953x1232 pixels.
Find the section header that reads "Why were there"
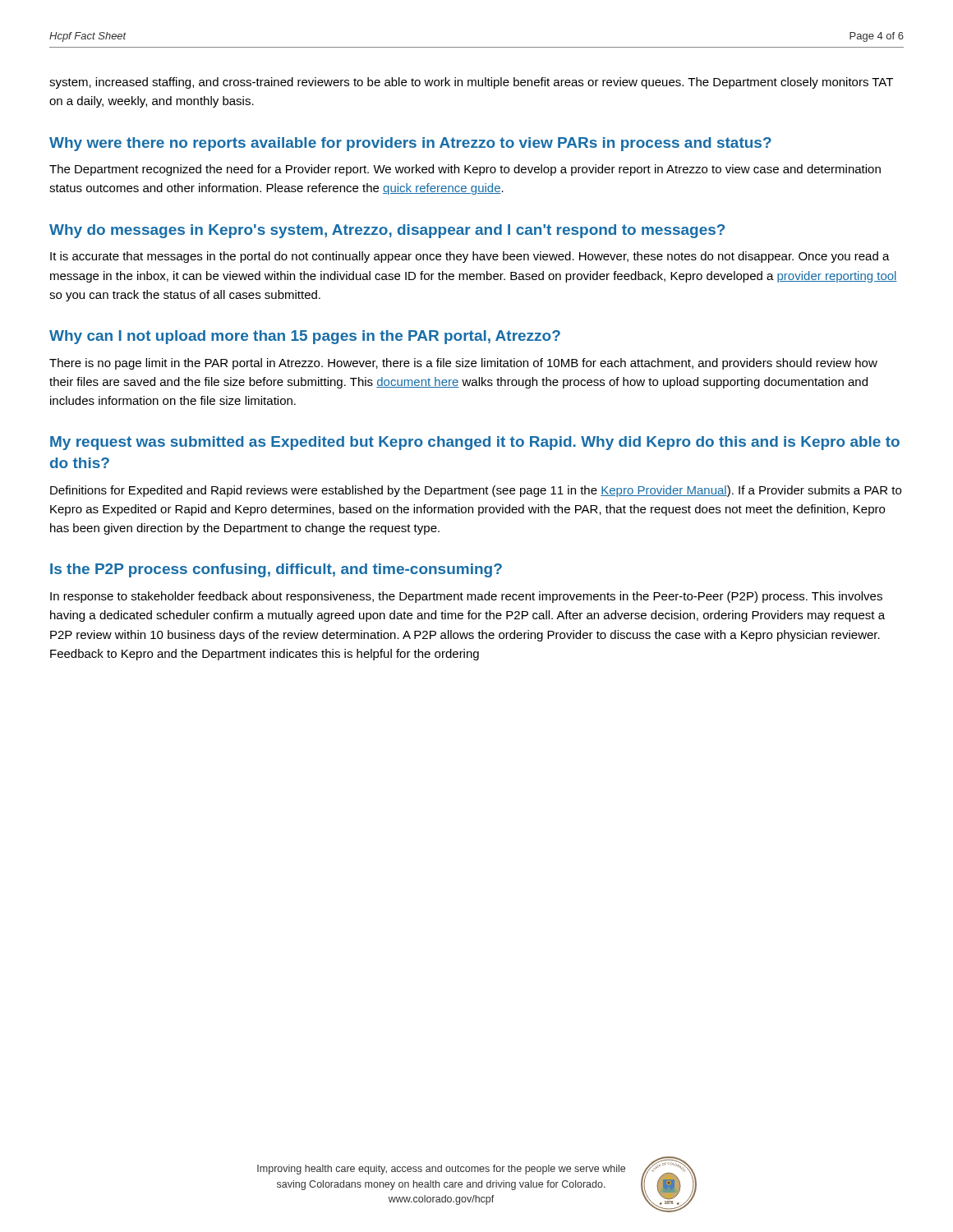click(411, 142)
